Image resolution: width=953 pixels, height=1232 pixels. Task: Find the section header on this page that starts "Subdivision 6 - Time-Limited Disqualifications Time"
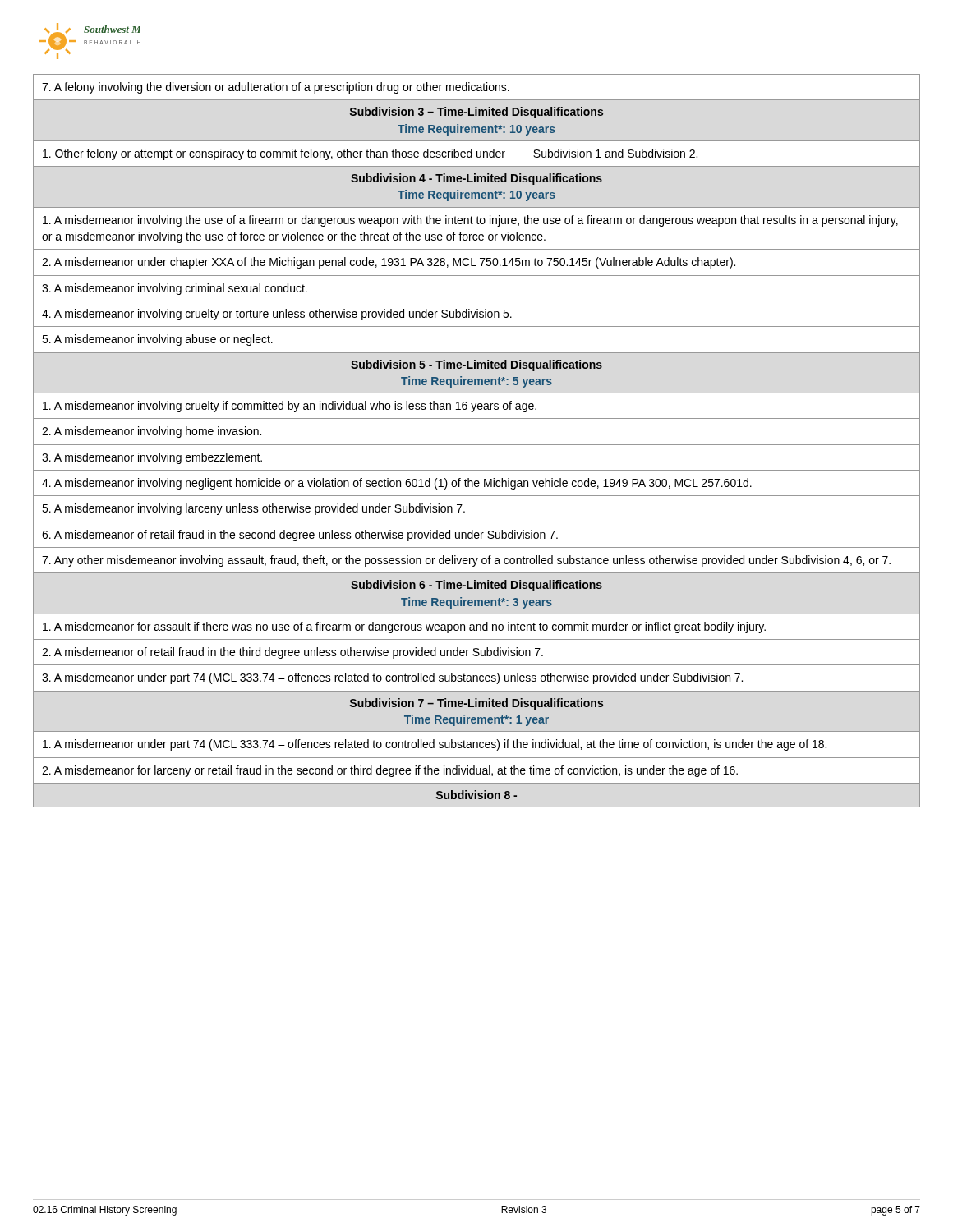pyautogui.click(x=476, y=593)
